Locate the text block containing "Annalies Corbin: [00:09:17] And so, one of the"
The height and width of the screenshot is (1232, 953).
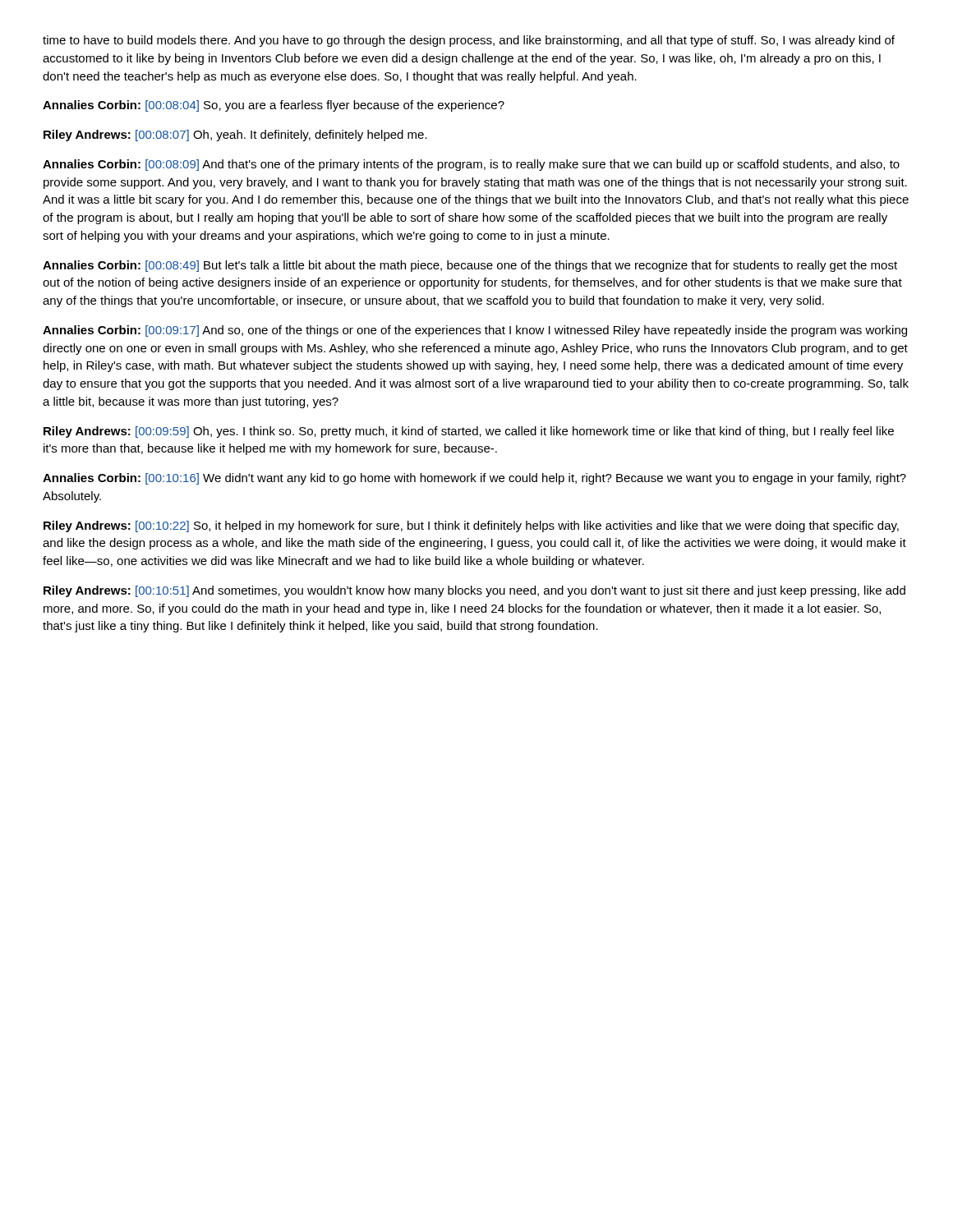[x=476, y=365]
